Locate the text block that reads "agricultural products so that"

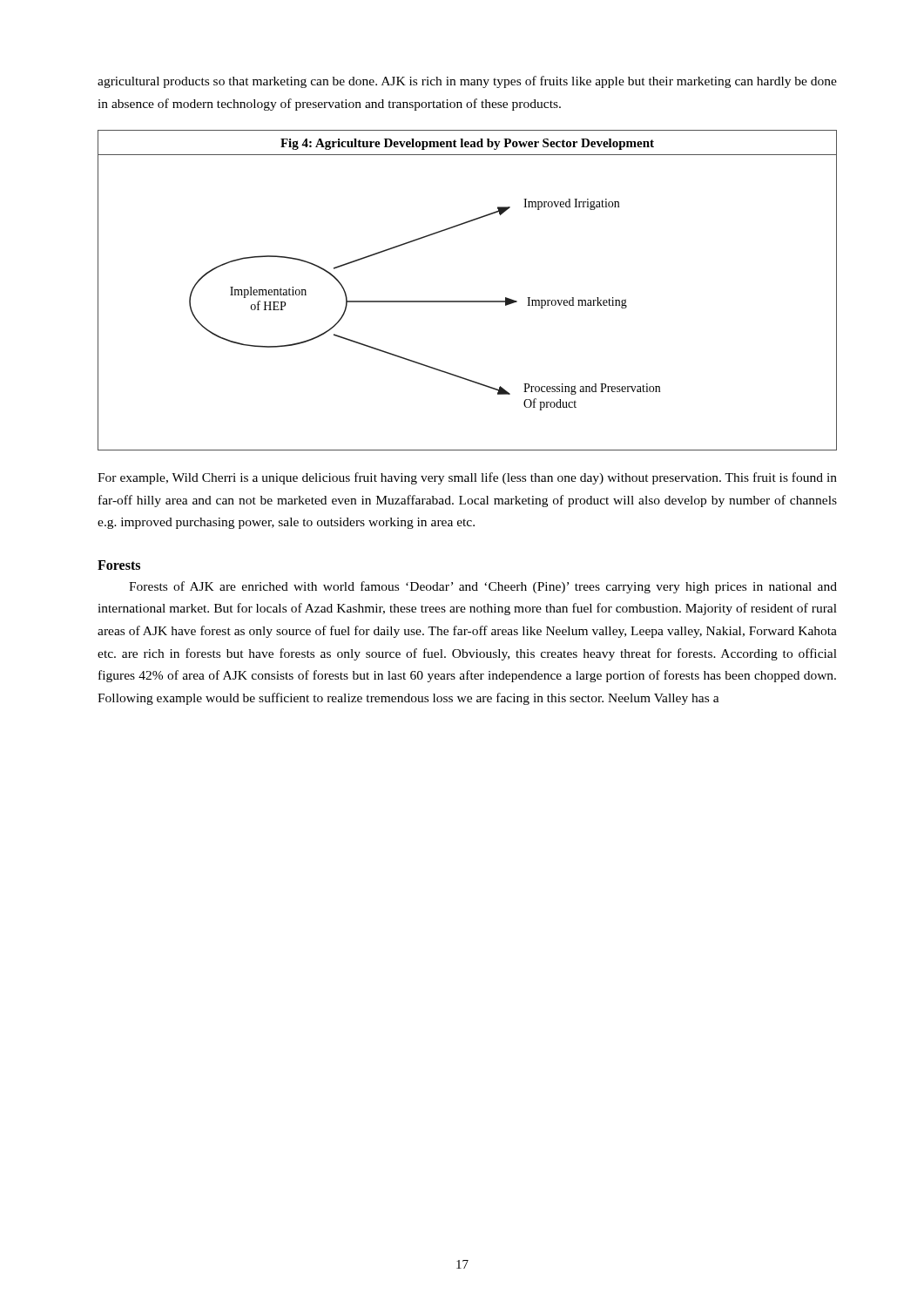click(467, 92)
